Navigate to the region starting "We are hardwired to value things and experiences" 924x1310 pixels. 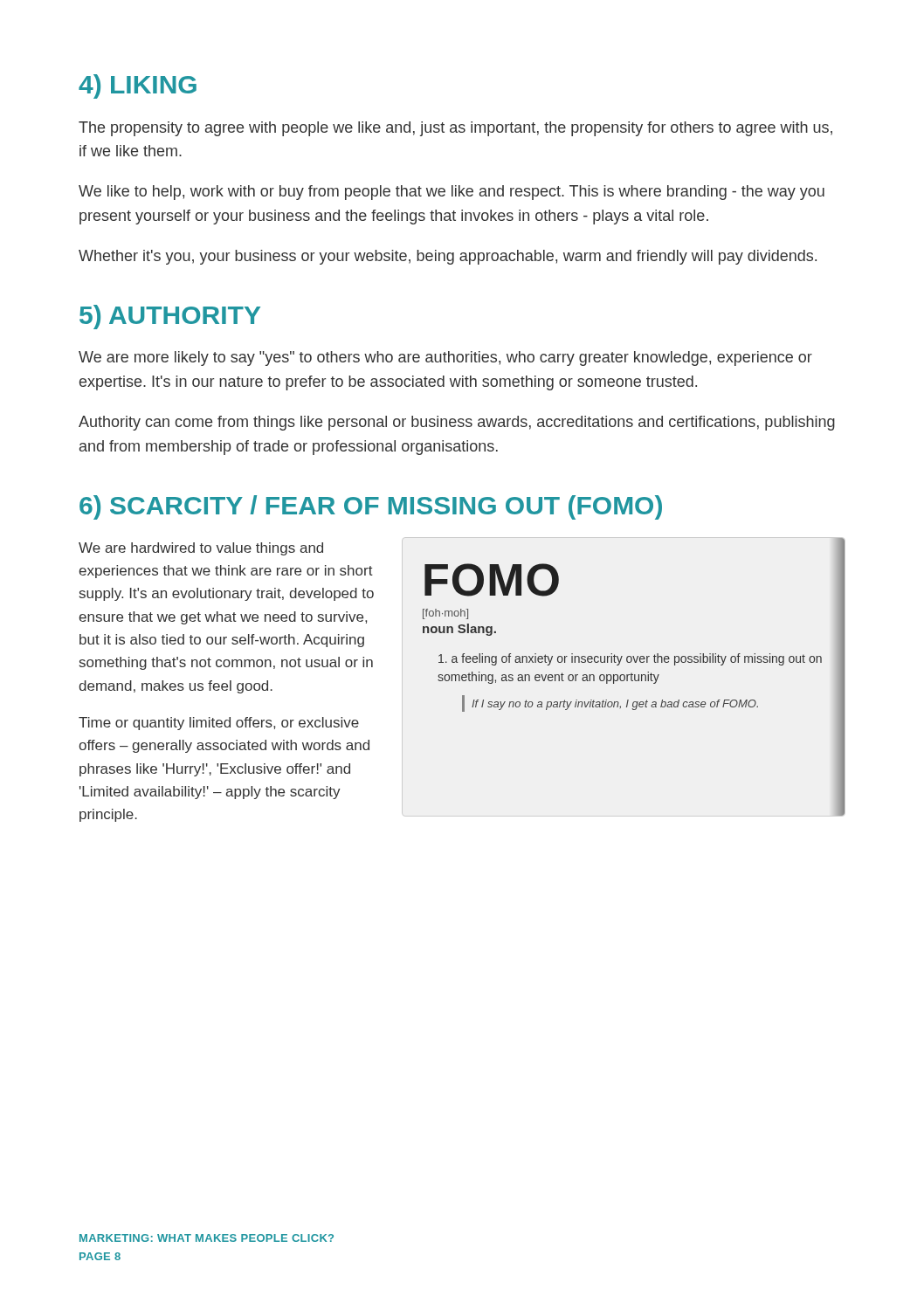pyautogui.click(x=226, y=617)
